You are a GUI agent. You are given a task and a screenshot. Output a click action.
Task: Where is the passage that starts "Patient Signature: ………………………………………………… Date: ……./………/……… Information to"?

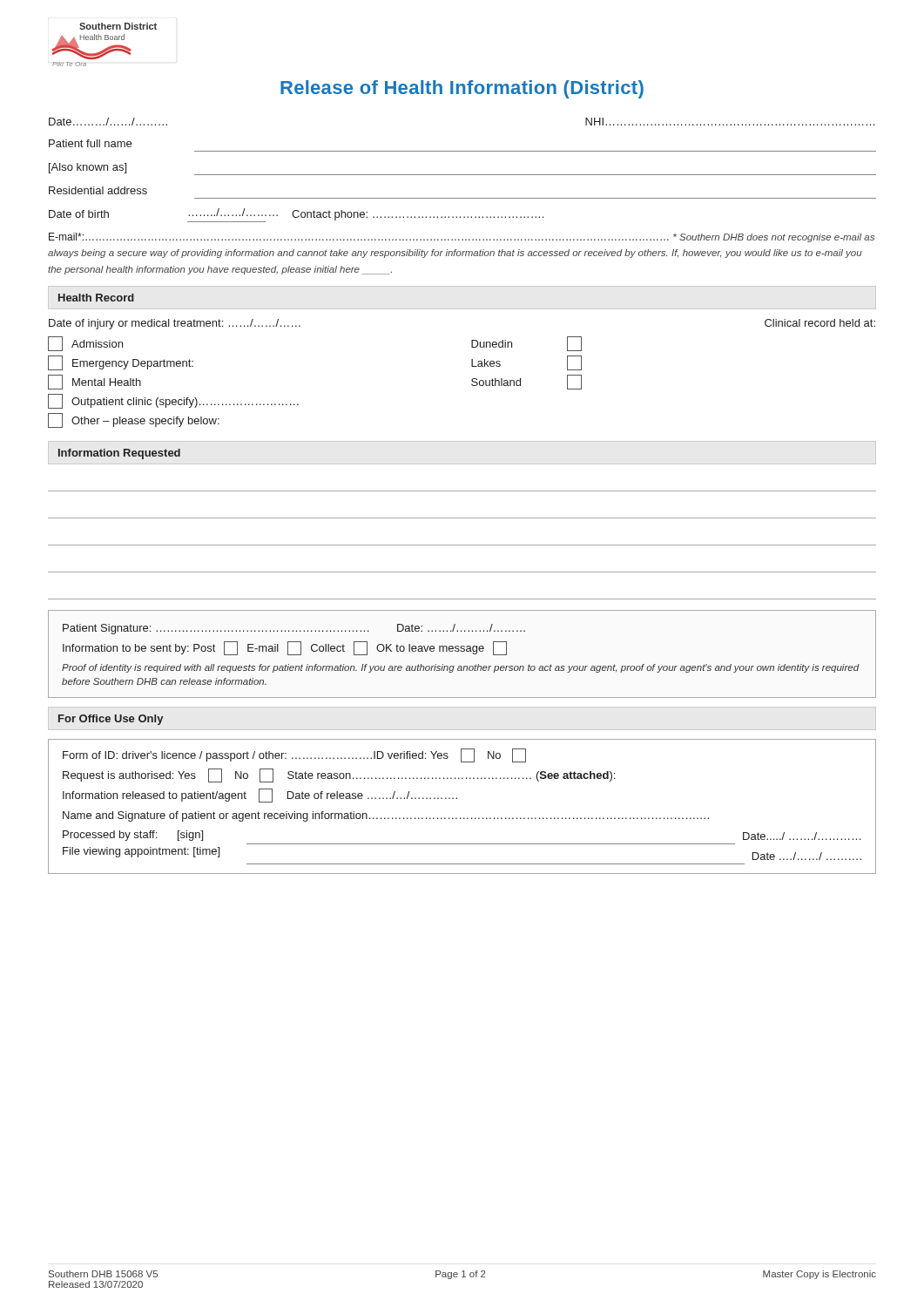[462, 655]
